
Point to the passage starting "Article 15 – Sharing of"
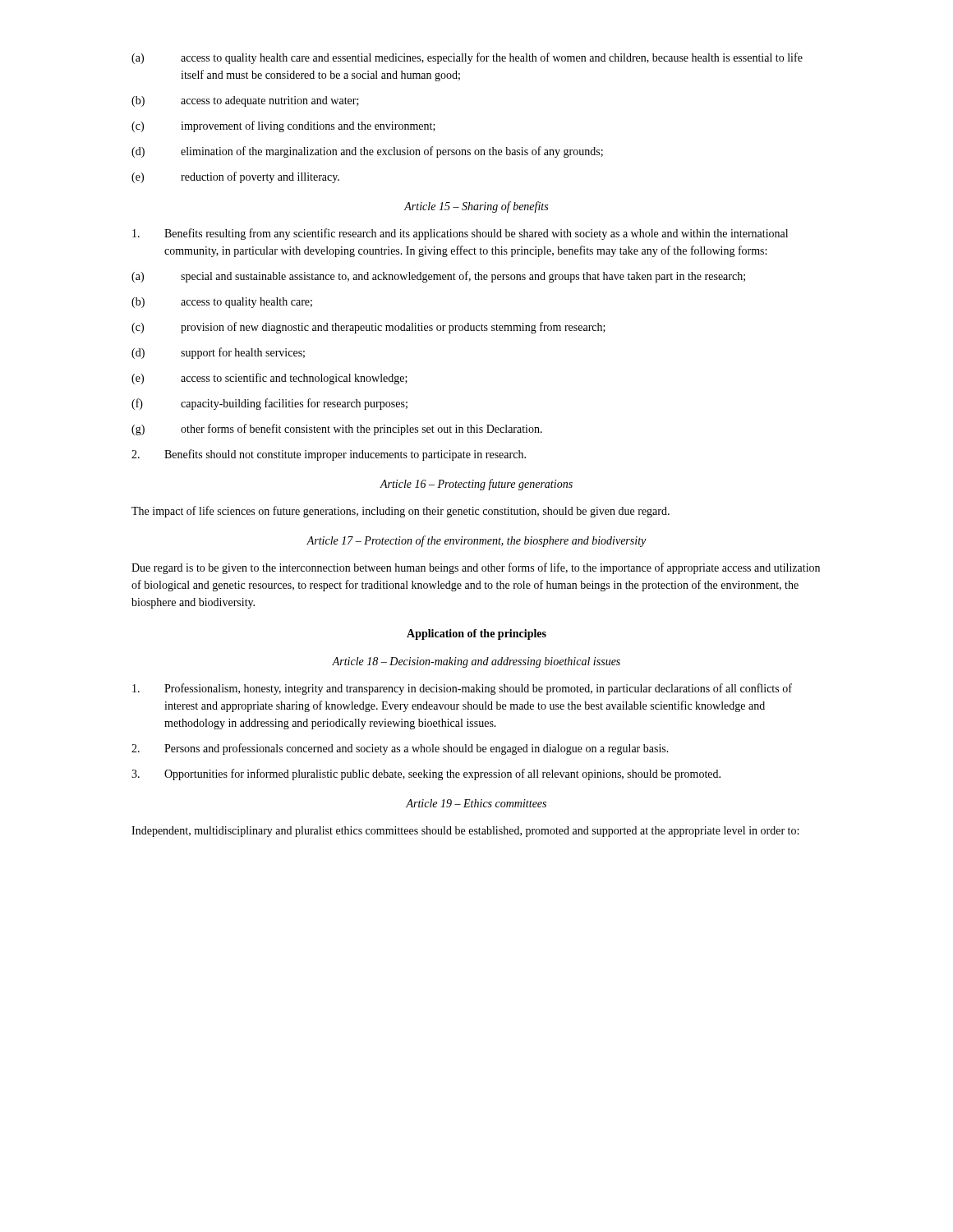click(476, 207)
